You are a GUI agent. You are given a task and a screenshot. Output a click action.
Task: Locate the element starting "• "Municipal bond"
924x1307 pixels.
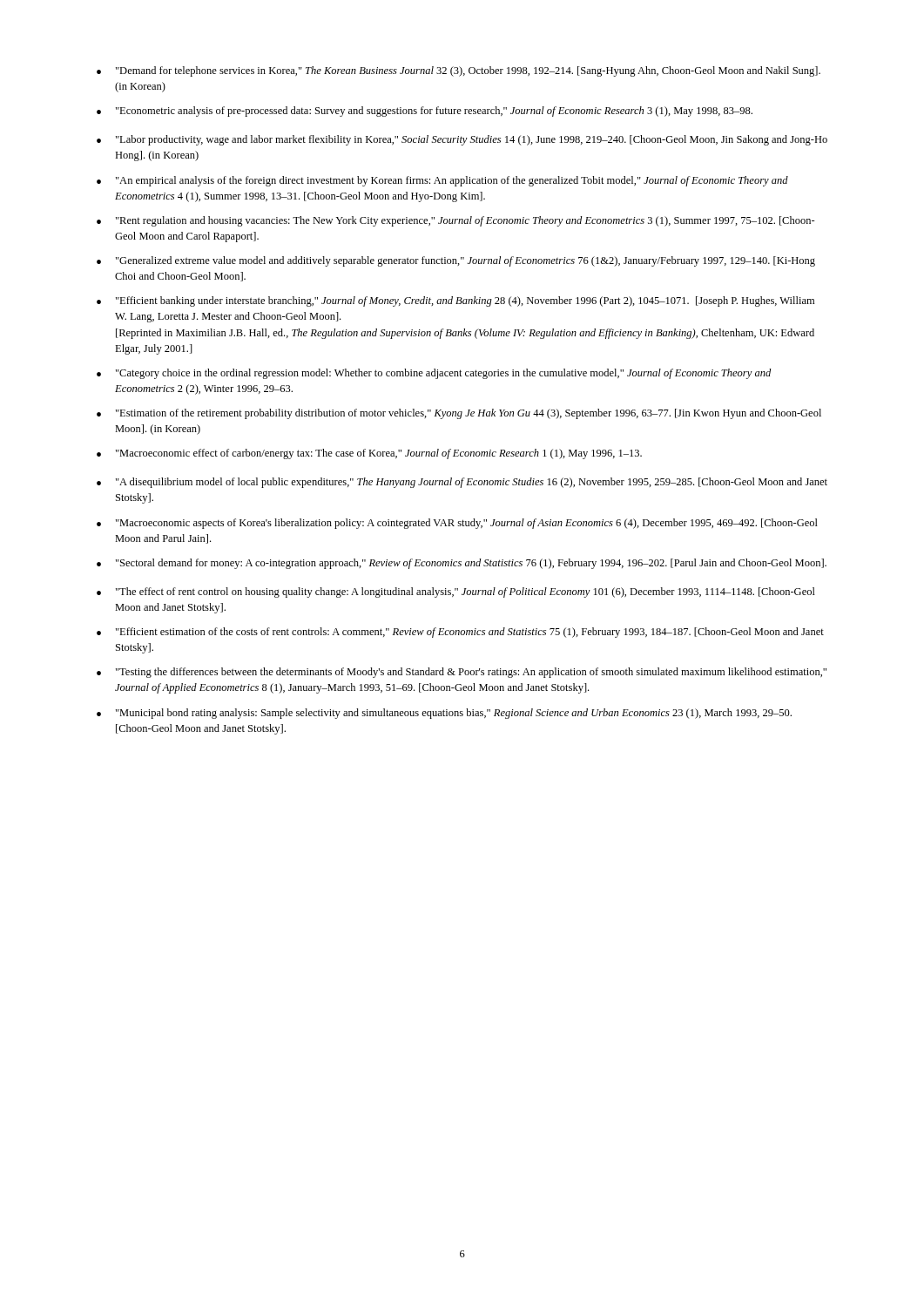pyautogui.click(x=462, y=720)
